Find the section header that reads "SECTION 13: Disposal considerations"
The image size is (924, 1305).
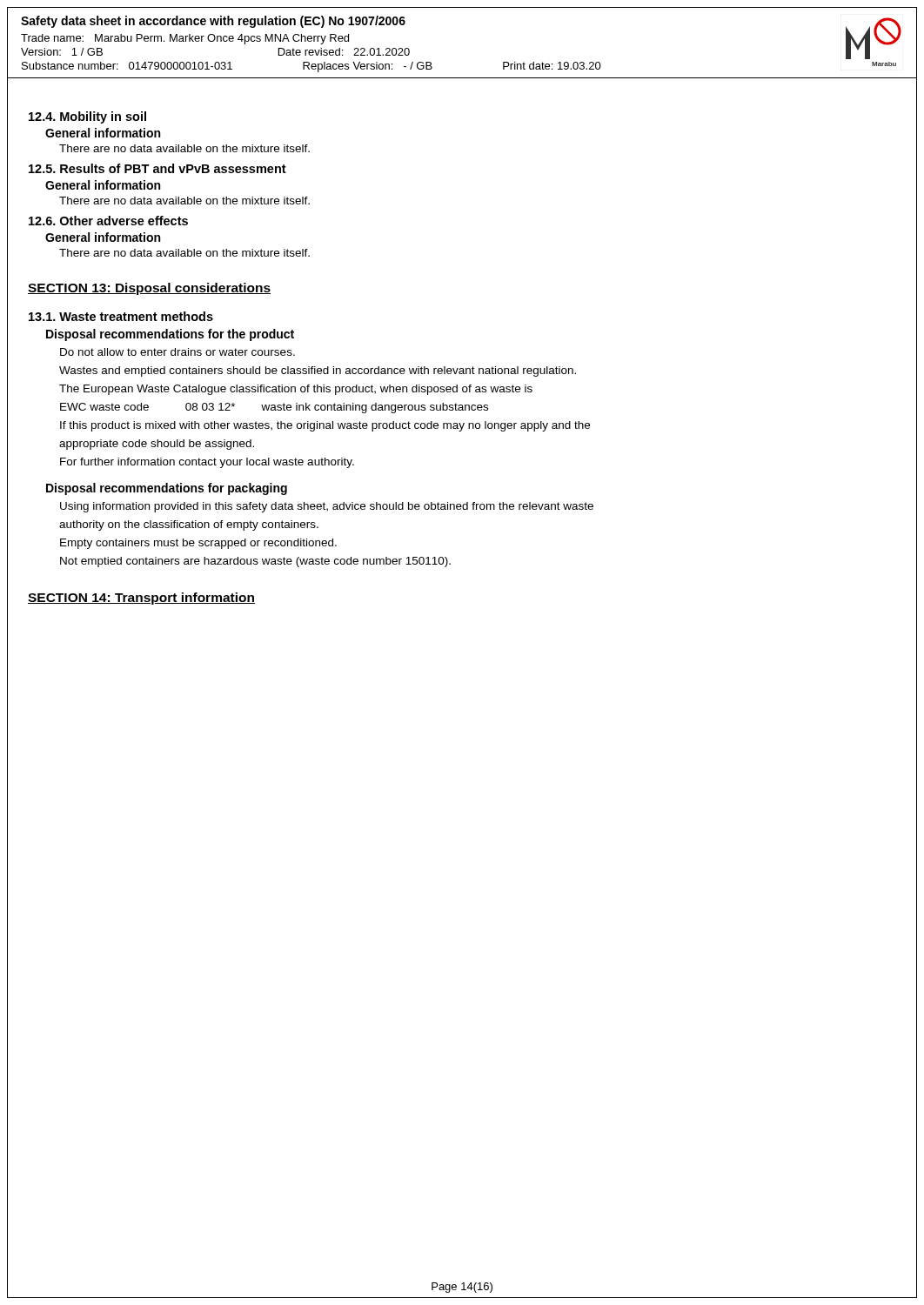[x=149, y=288]
